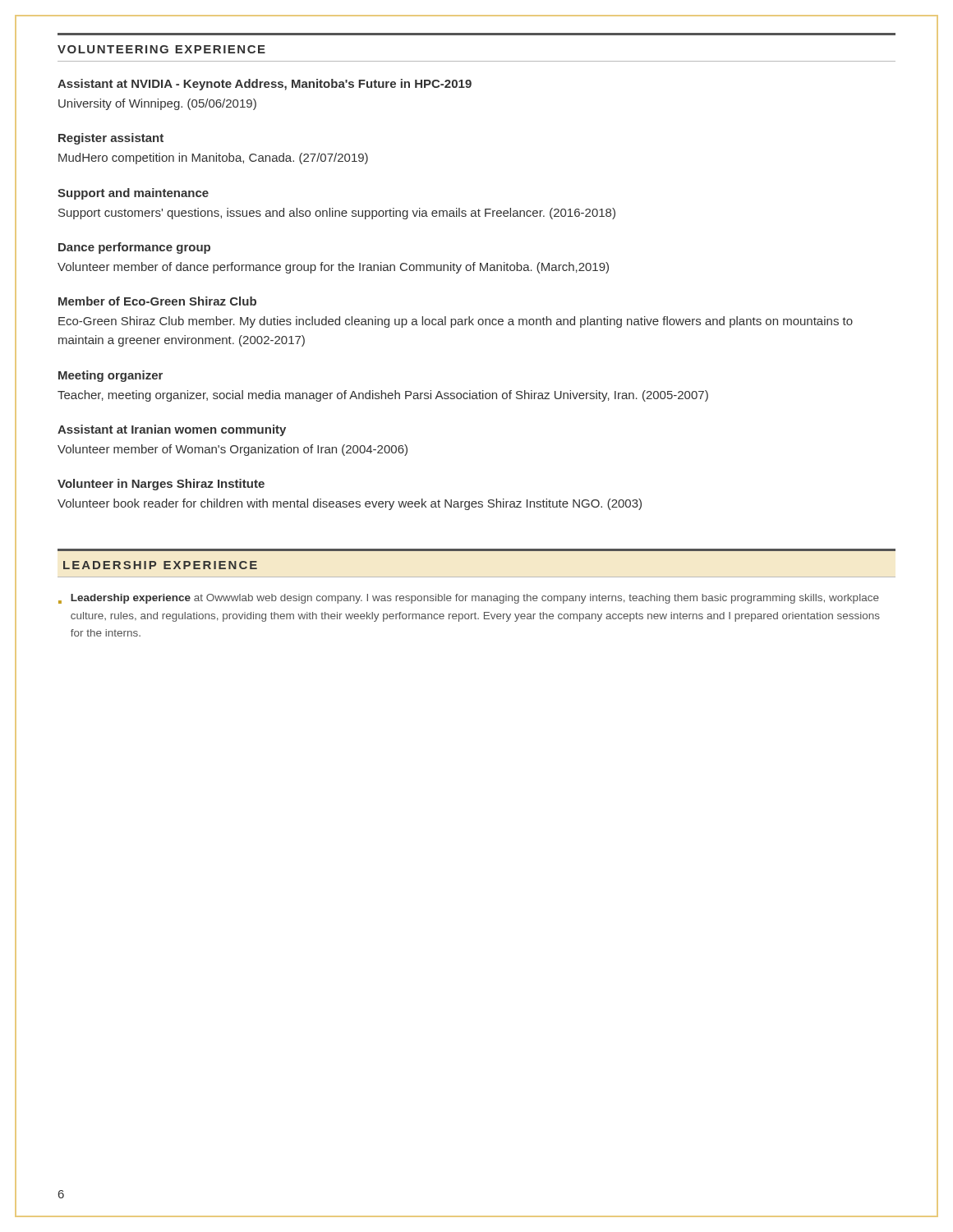Image resolution: width=953 pixels, height=1232 pixels.
Task: Navigate to the block starting "Volunteer book reader for children with mental diseases"
Action: point(350,503)
